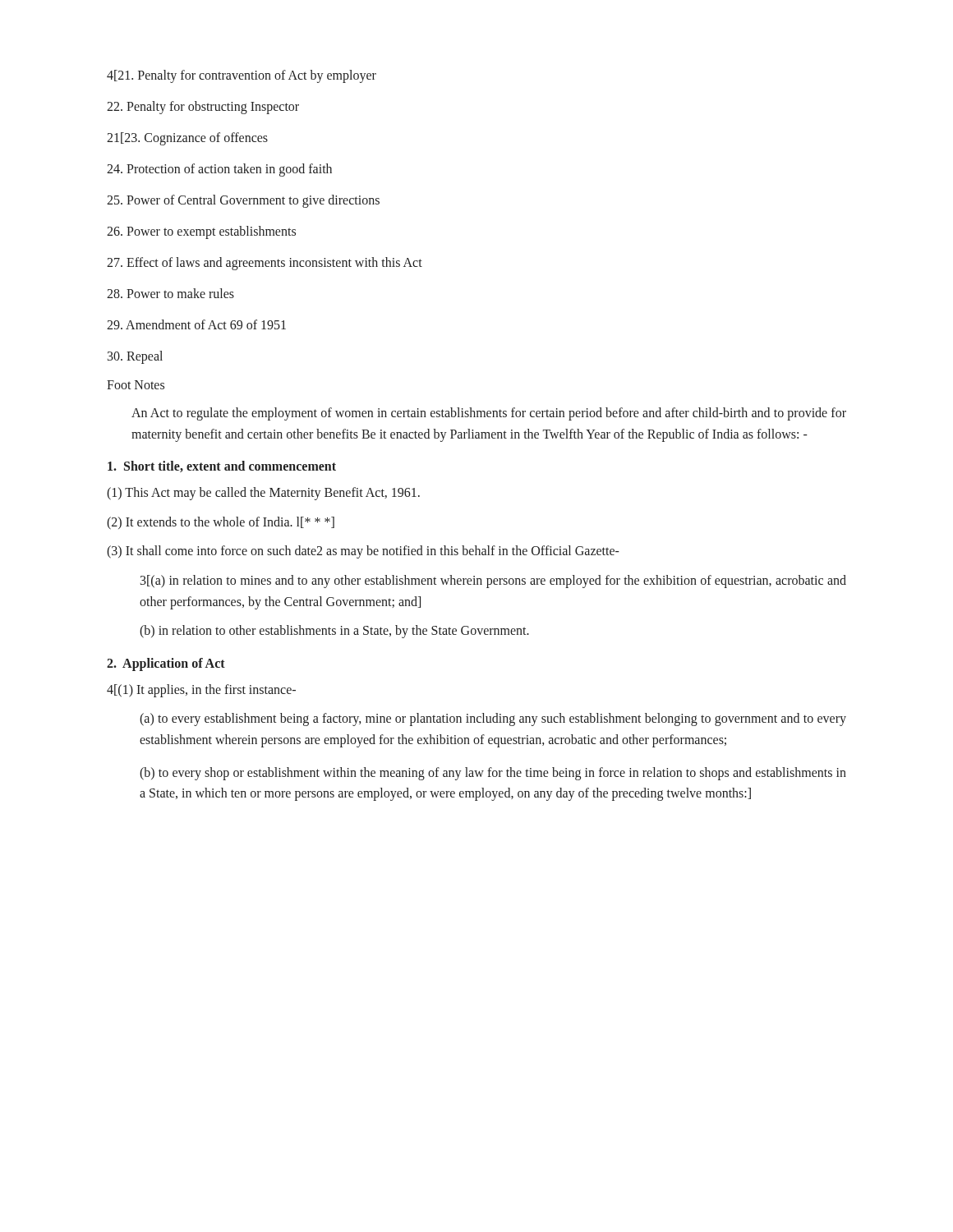
Task: Where is the passage that starts "(2) It extends to the whole of India."?
Action: click(221, 522)
